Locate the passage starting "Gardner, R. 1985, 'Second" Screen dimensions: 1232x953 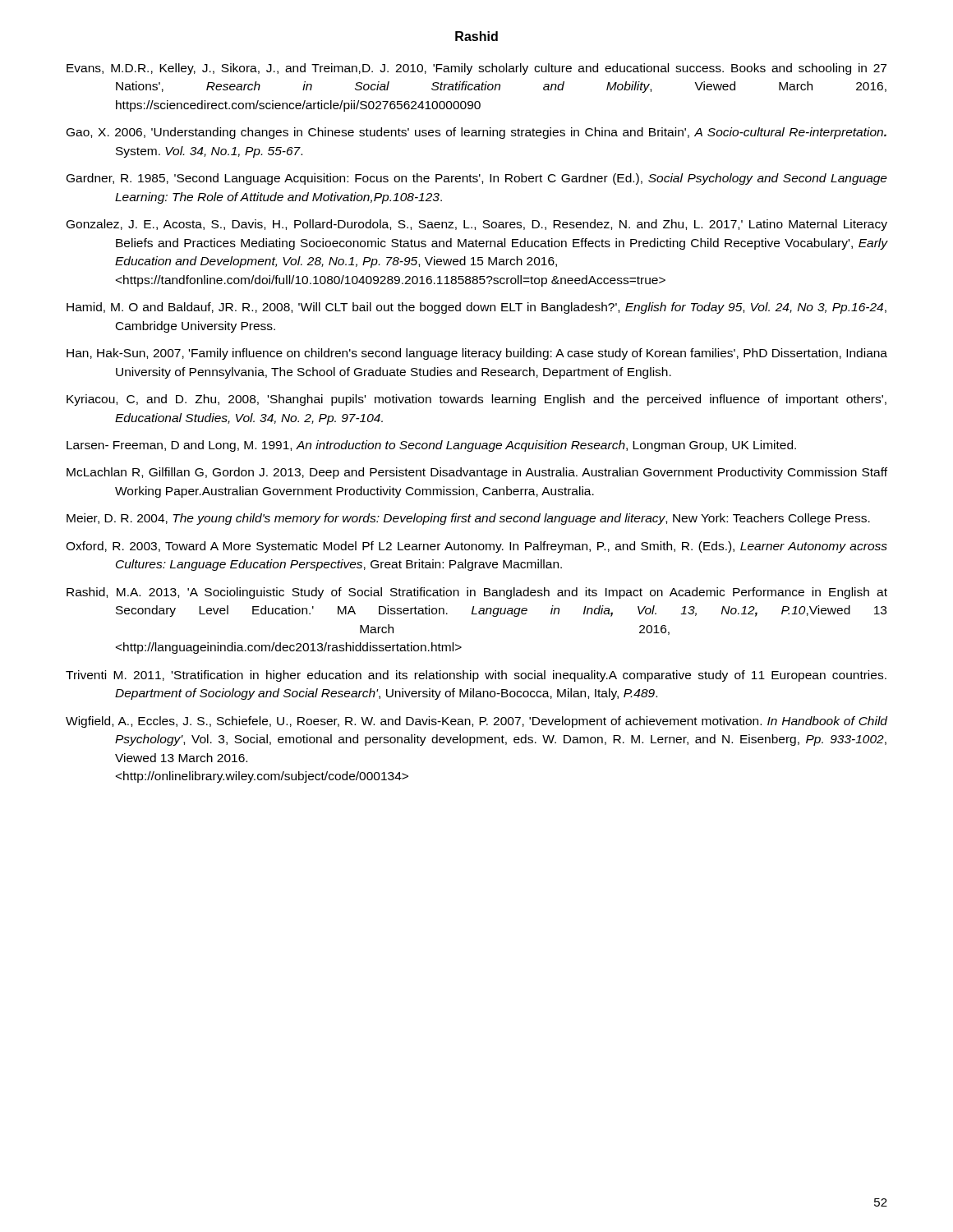(476, 187)
